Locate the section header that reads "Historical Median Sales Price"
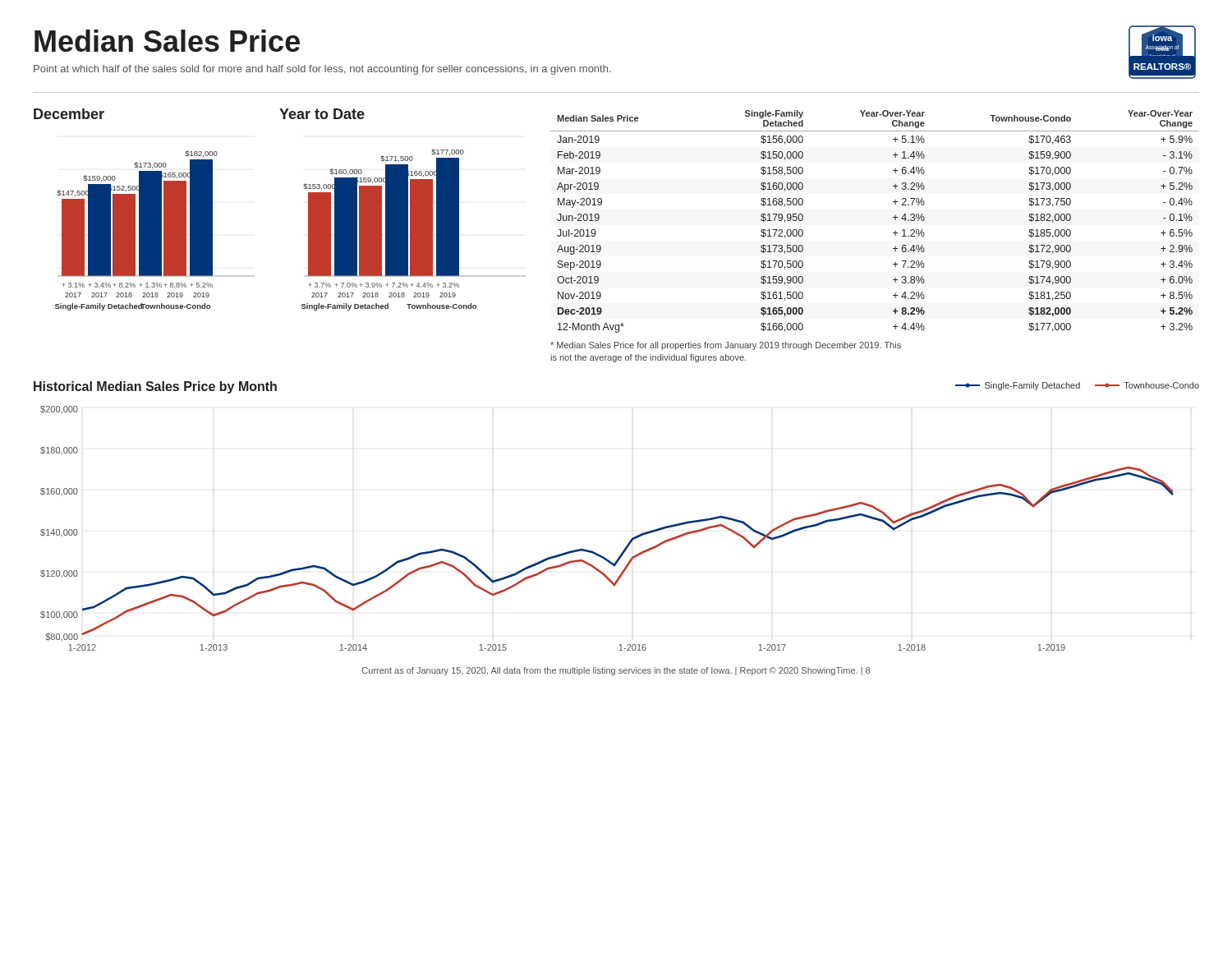1232x953 pixels. (x=155, y=386)
